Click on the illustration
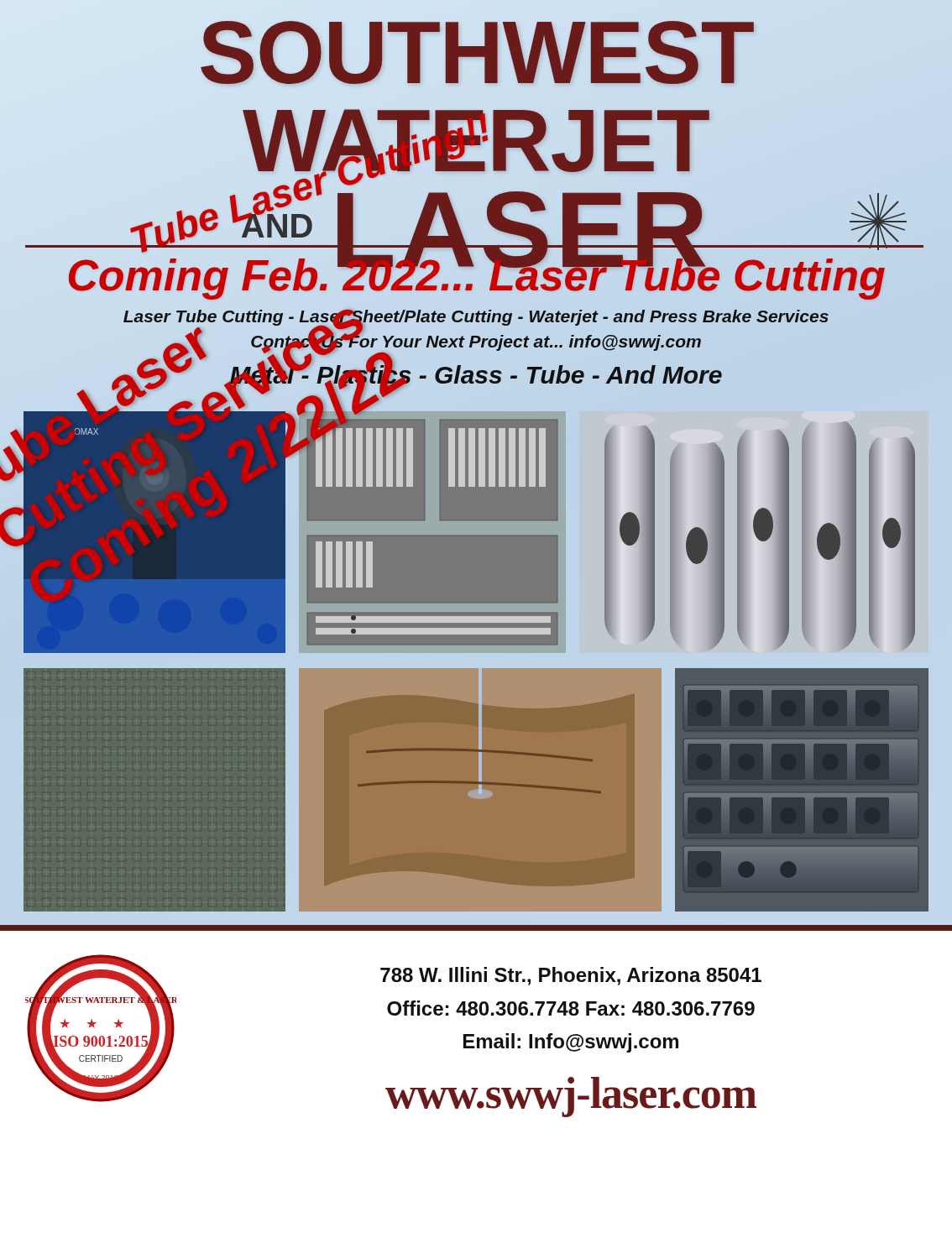 click(878, 222)
